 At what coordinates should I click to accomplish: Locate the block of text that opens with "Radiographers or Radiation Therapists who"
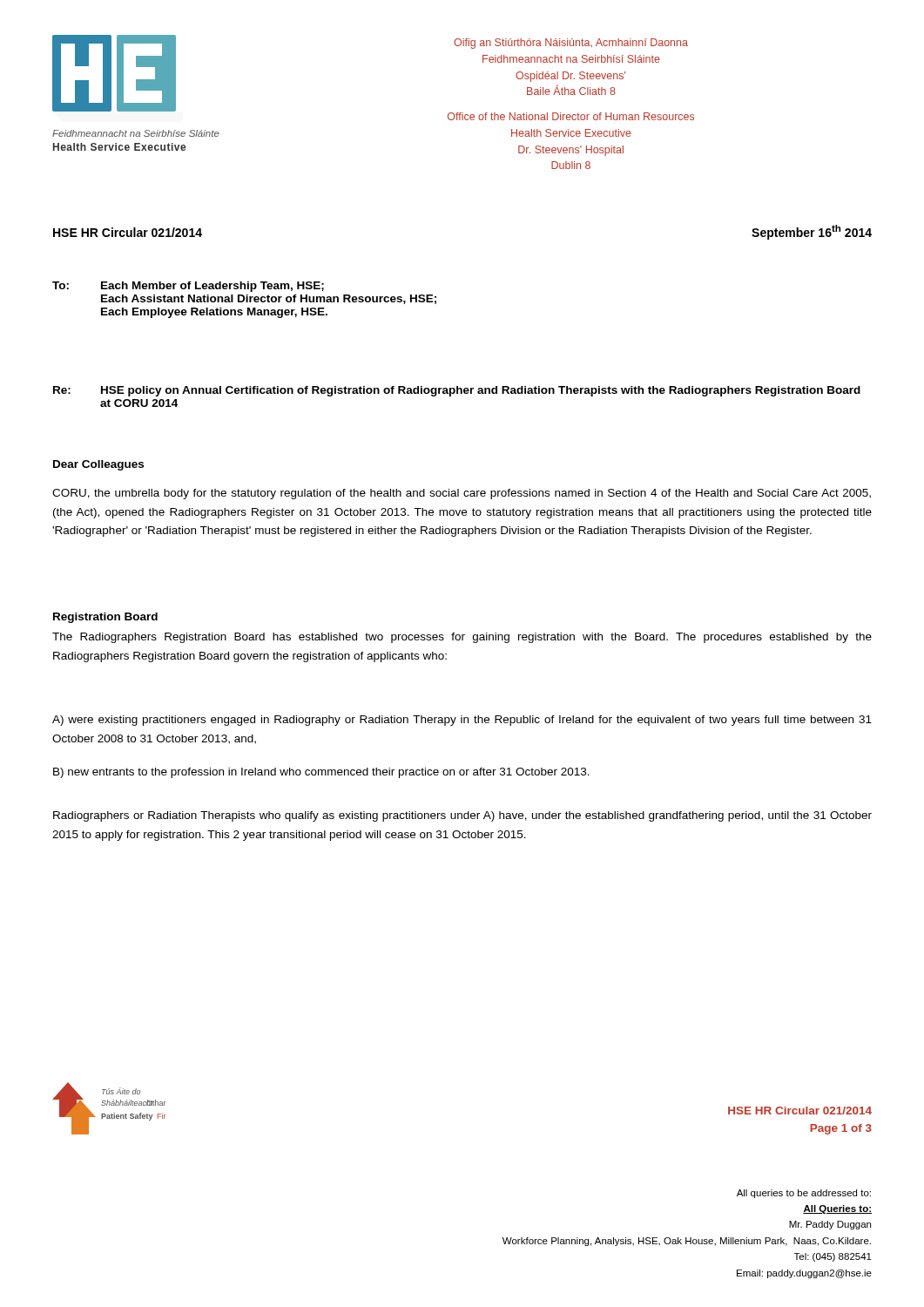click(462, 825)
